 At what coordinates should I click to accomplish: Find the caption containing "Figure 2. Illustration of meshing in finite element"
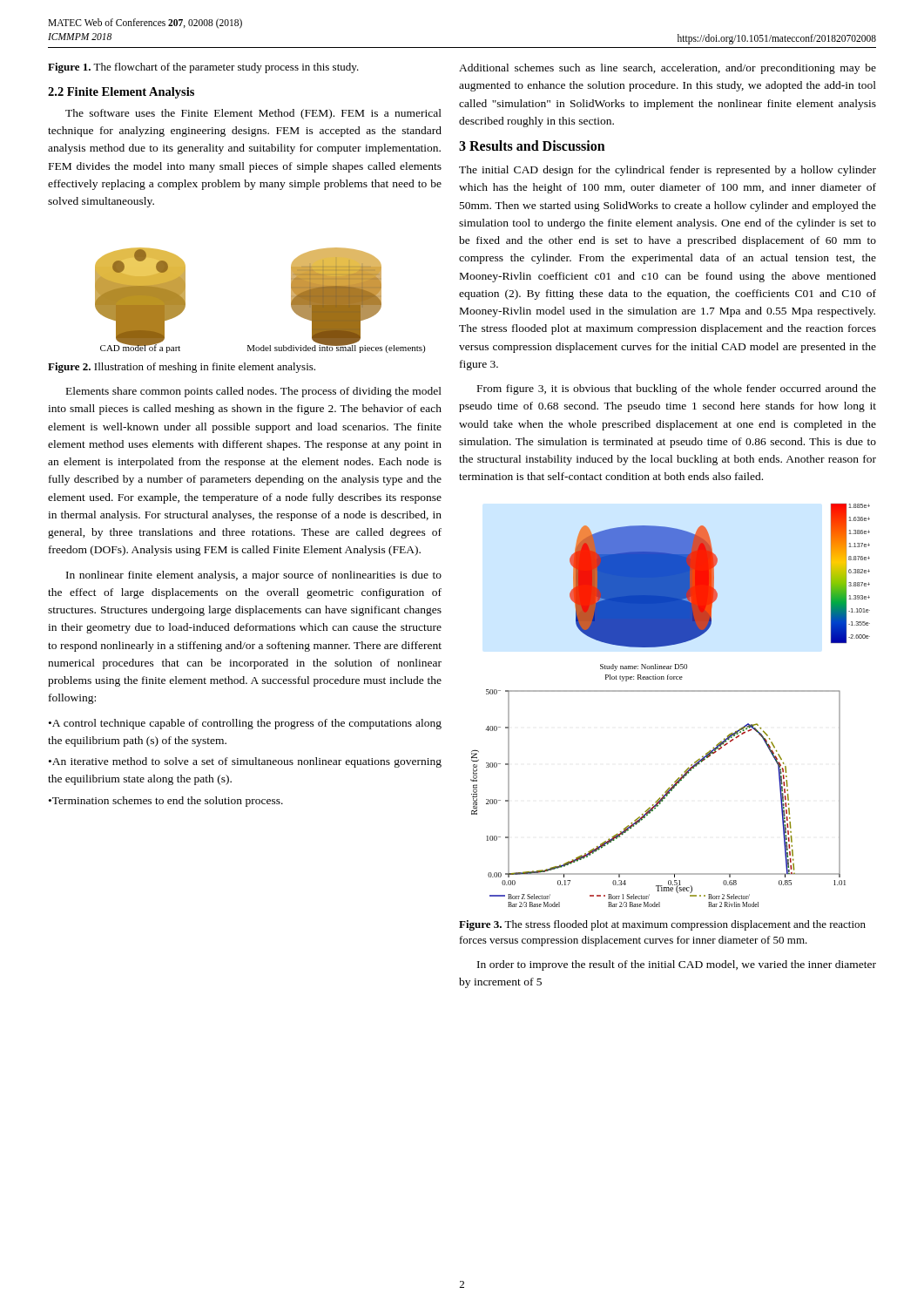point(182,367)
